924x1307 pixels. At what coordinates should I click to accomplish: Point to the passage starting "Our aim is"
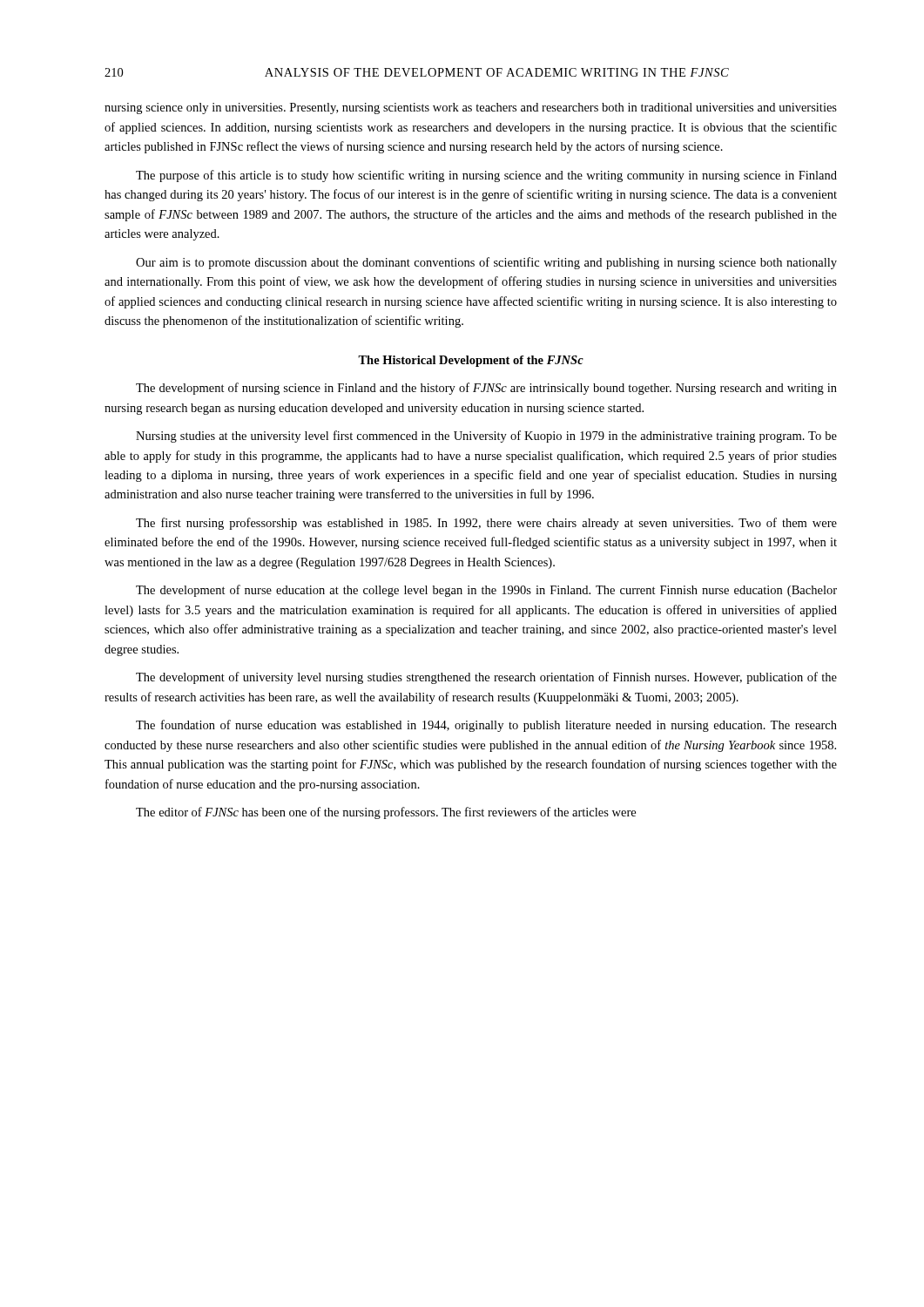click(x=471, y=291)
